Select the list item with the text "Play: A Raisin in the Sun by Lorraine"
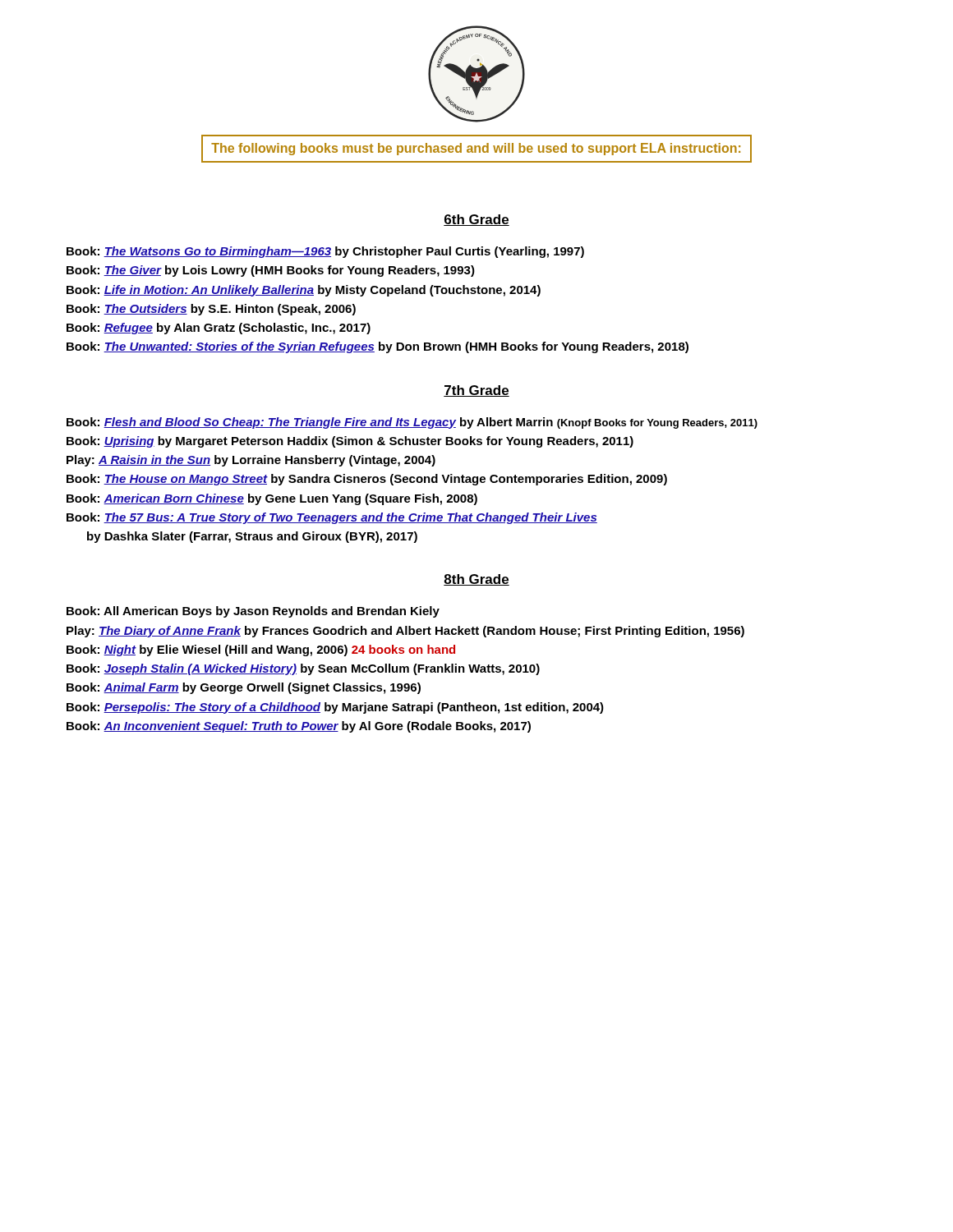The image size is (953, 1232). point(251,460)
